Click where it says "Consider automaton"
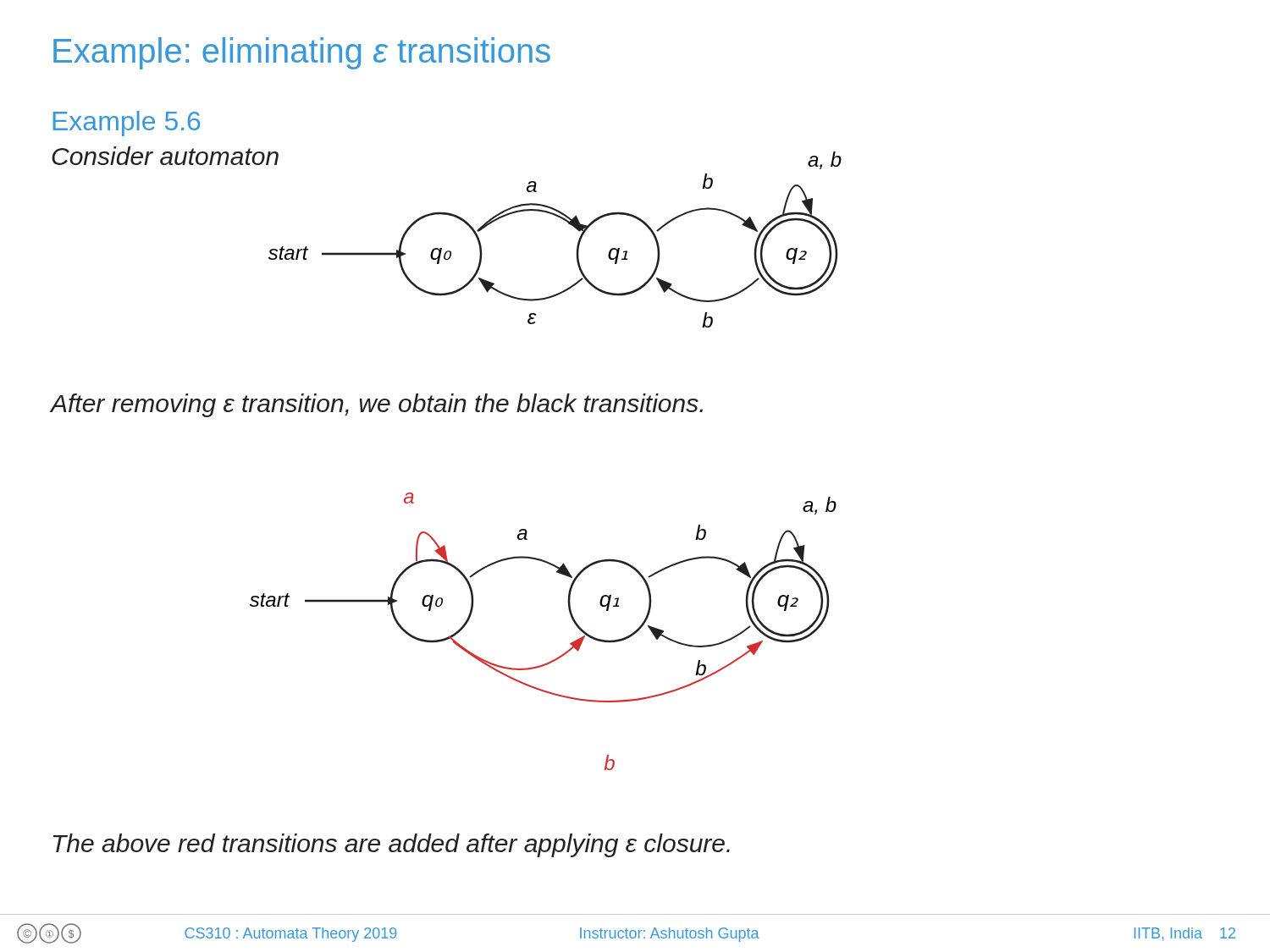 [x=165, y=156]
